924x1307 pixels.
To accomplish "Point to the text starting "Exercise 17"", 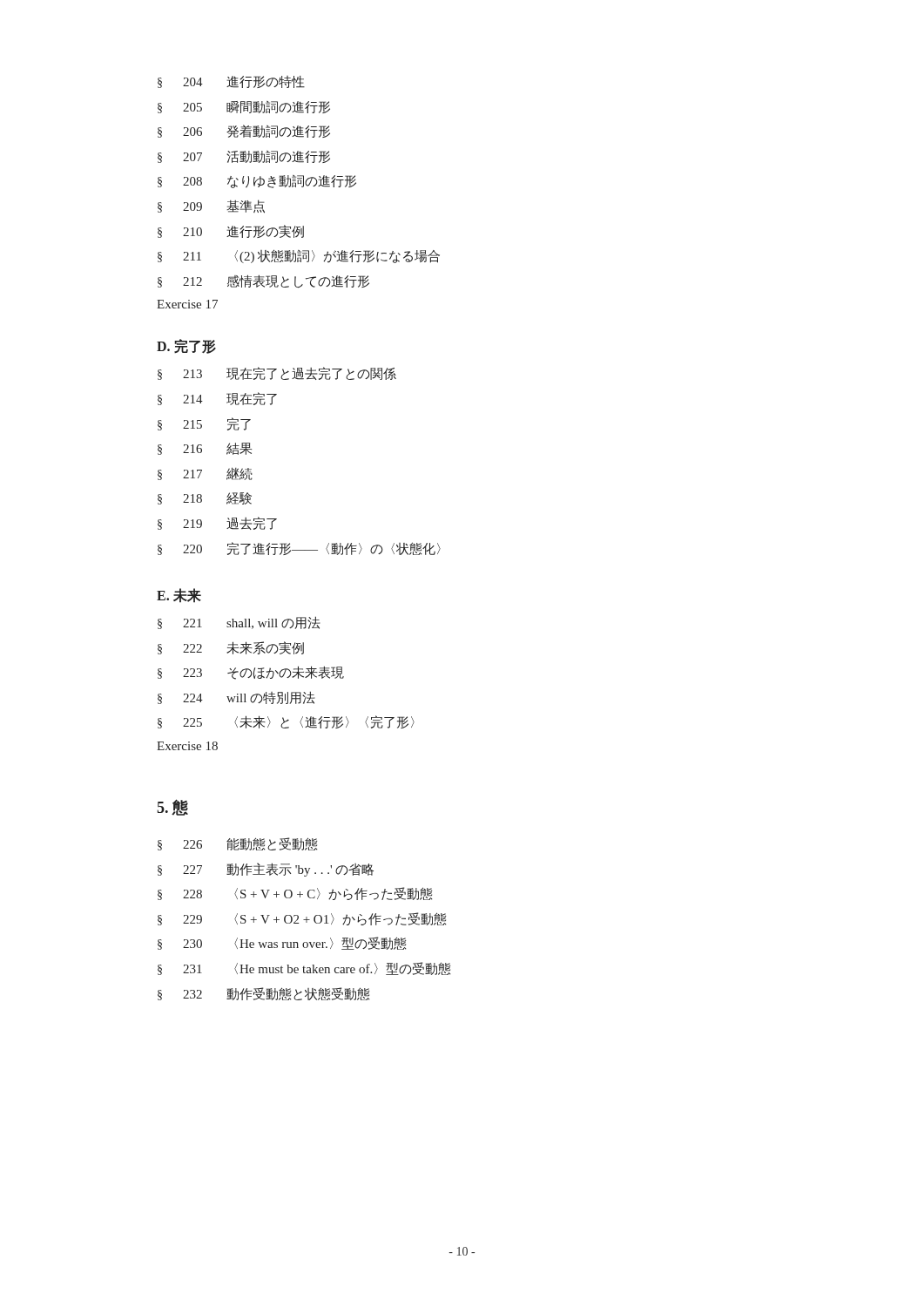I will click(187, 304).
